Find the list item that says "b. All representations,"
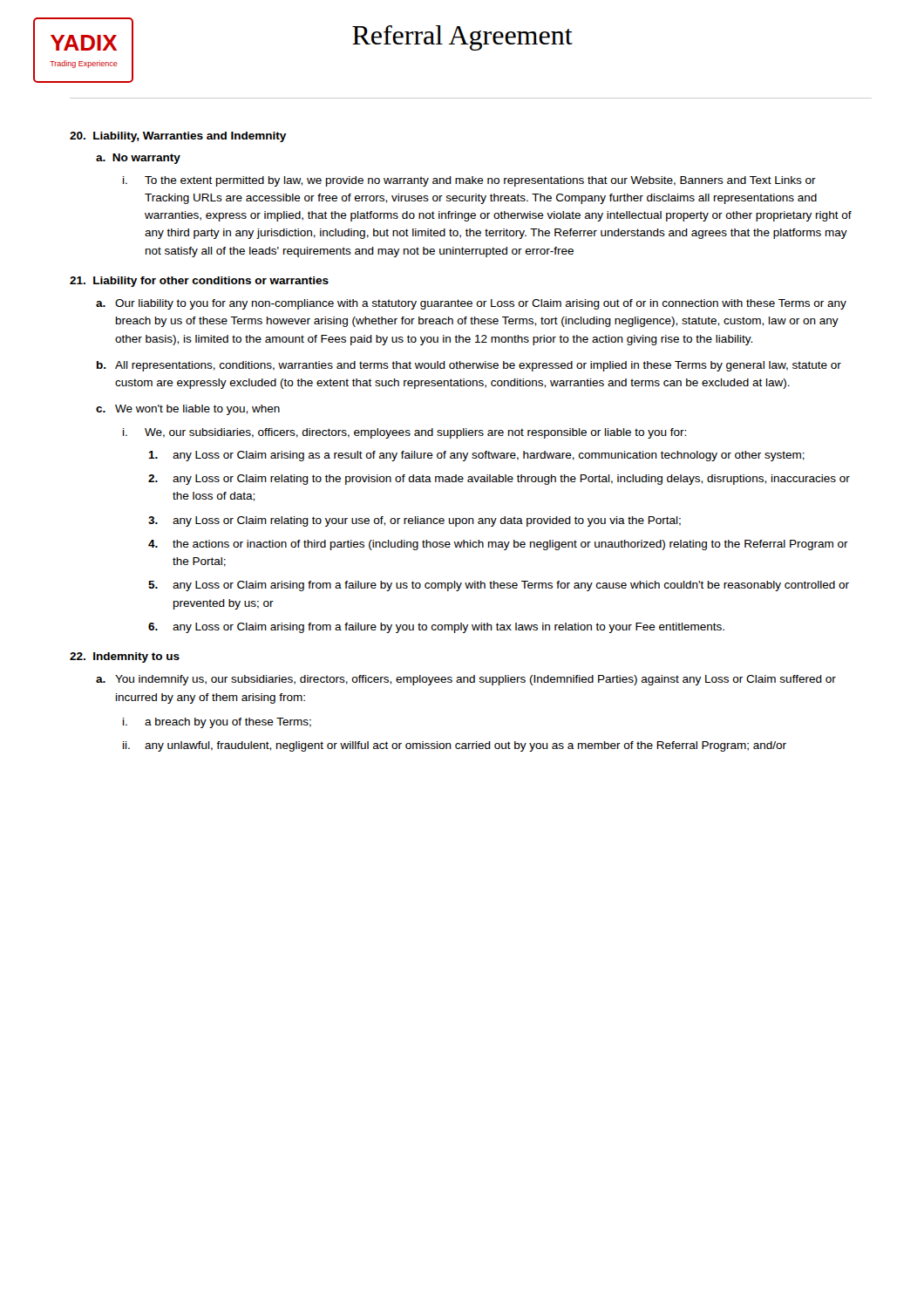Viewport: 924px width, 1308px height. (475, 374)
